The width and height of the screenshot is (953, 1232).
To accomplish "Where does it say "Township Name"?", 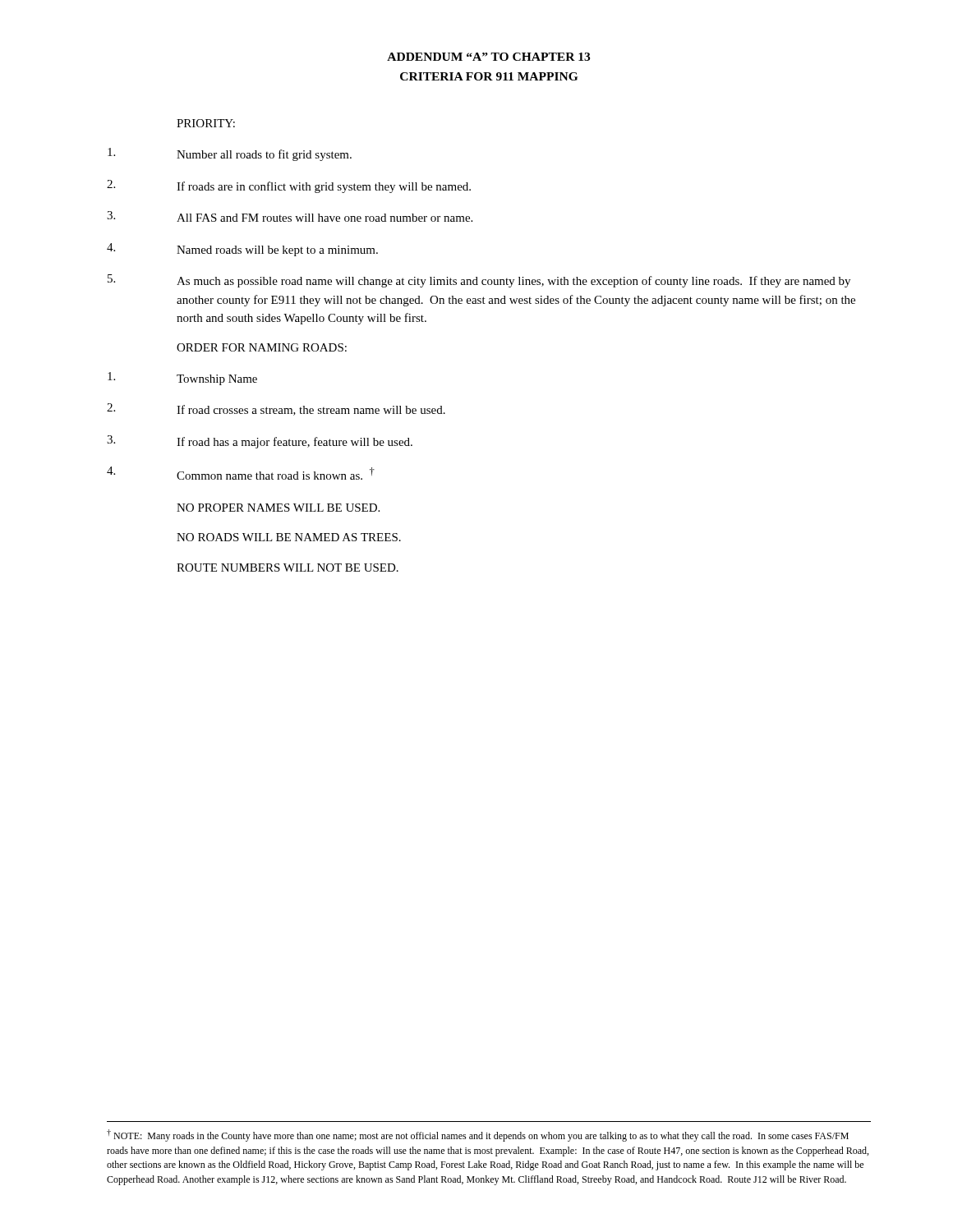I will (x=182, y=379).
